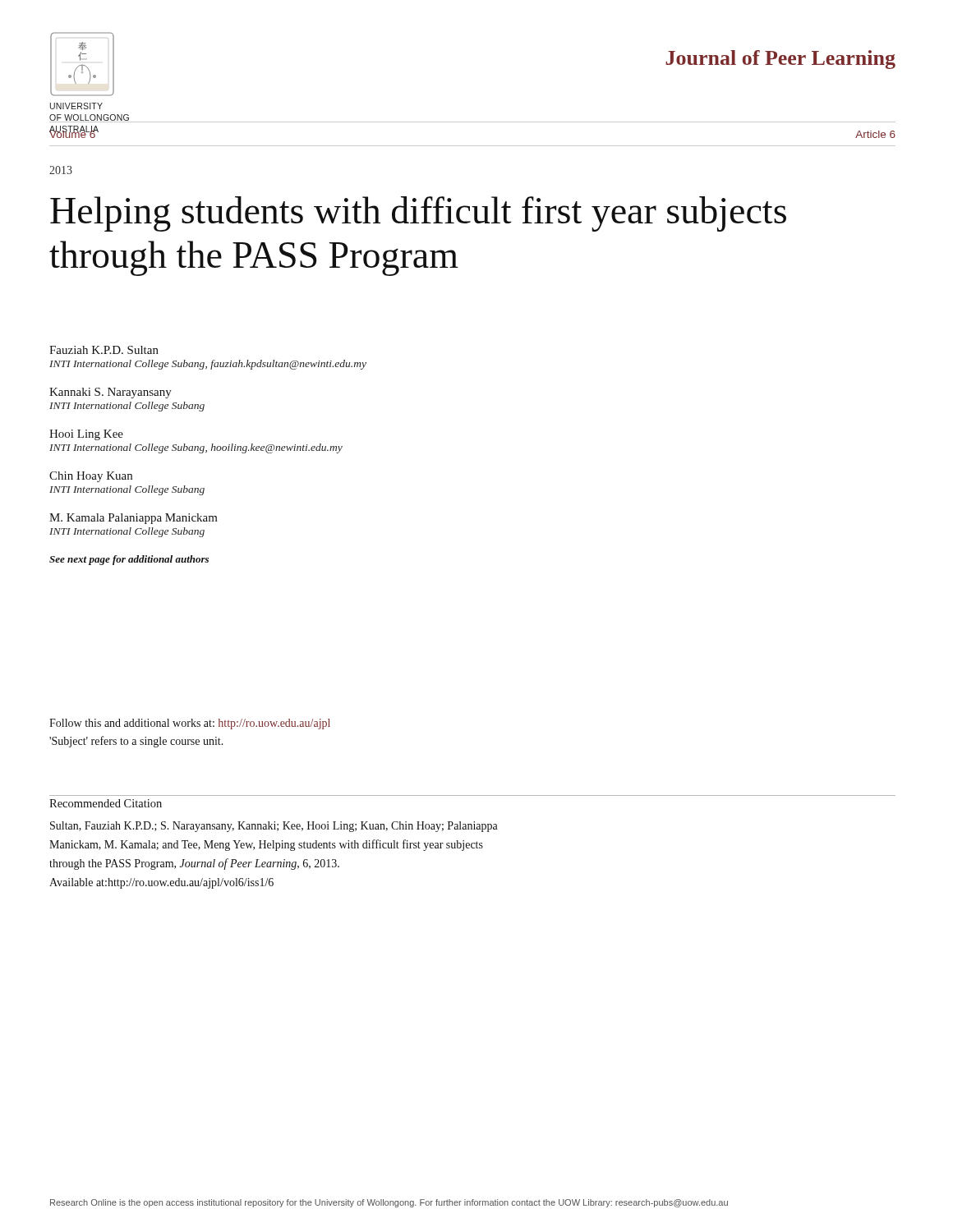Point to the passage starting "Journal of Peer Learning"
The image size is (953, 1232).
tap(780, 58)
